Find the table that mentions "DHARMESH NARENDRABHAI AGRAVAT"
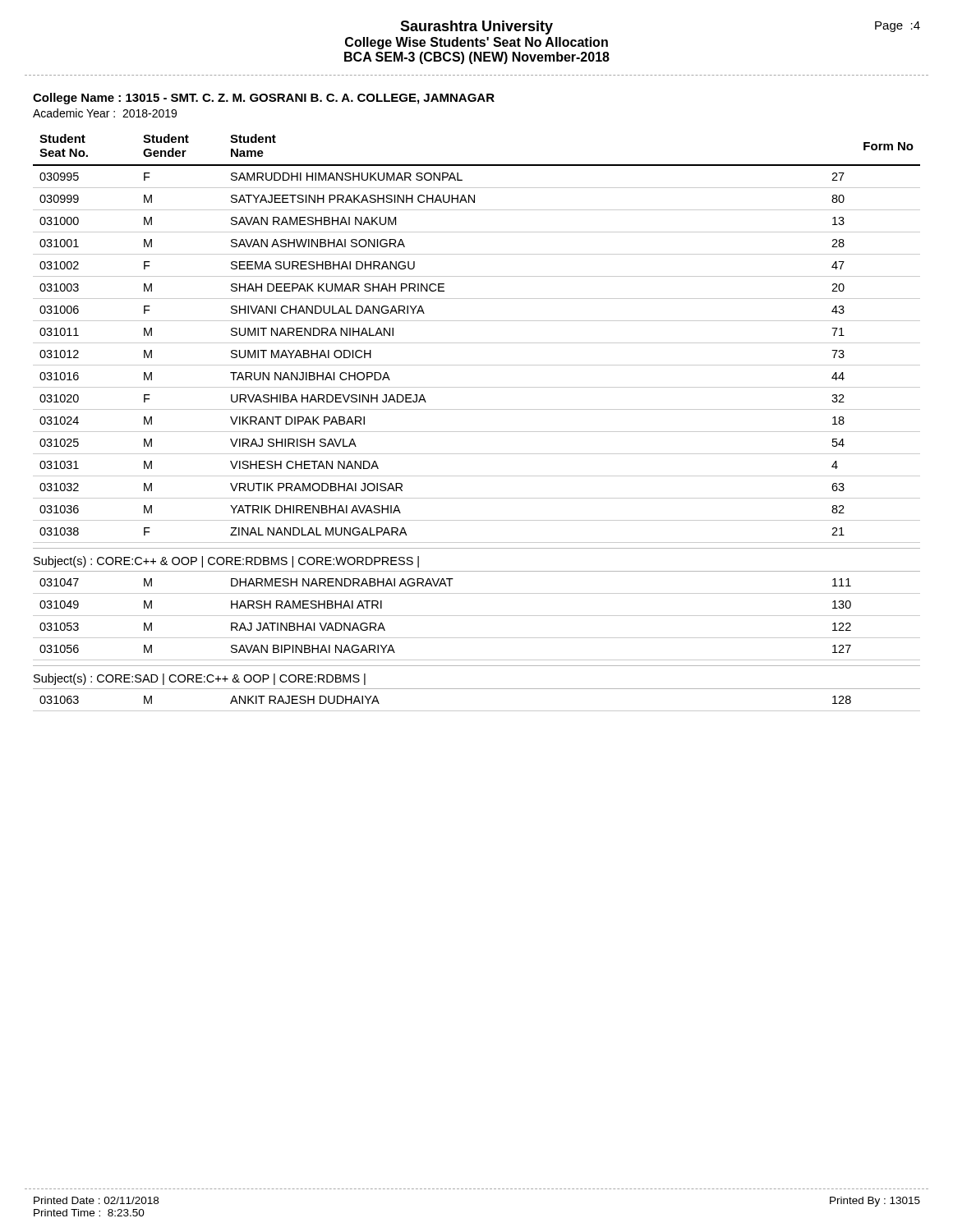The image size is (953, 1232). click(x=476, y=616)
